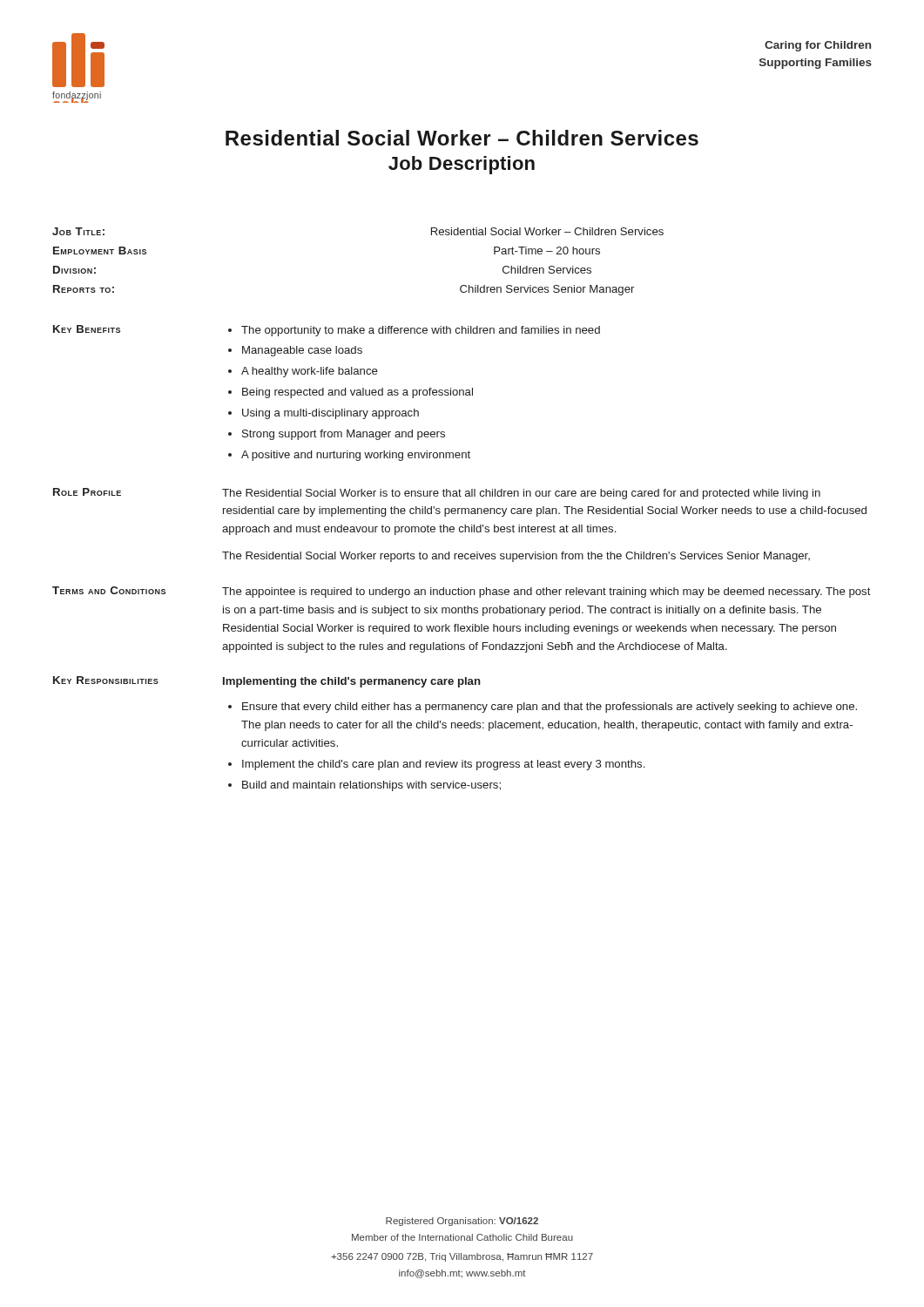Select the list item containing "Implement the child's care plan"
This screenshot has width=924, height=1307.
pos(443,764)
